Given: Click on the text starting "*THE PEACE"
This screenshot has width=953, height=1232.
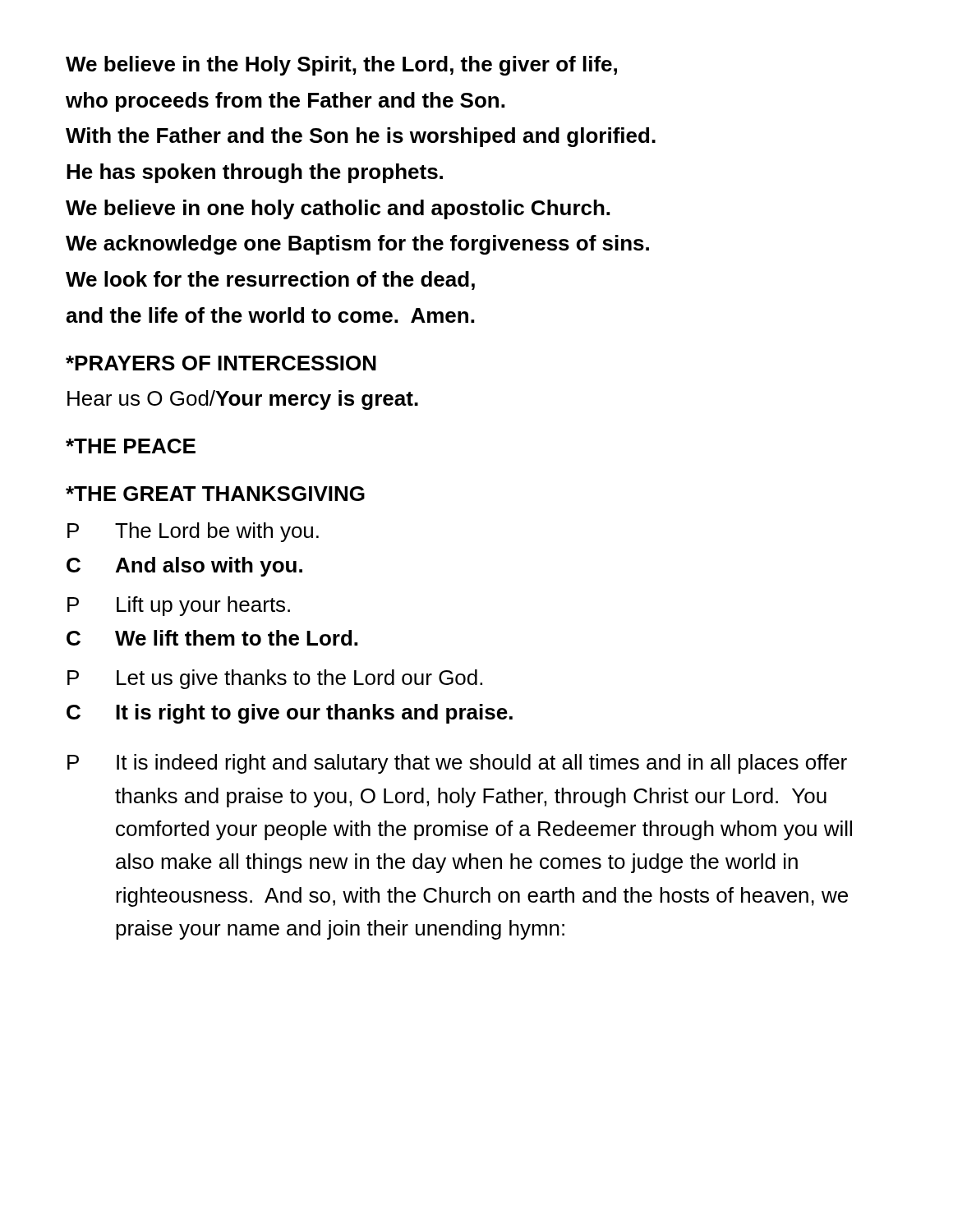Looking at the screenshot, I should pyautogui.click(x=131, y=446).
